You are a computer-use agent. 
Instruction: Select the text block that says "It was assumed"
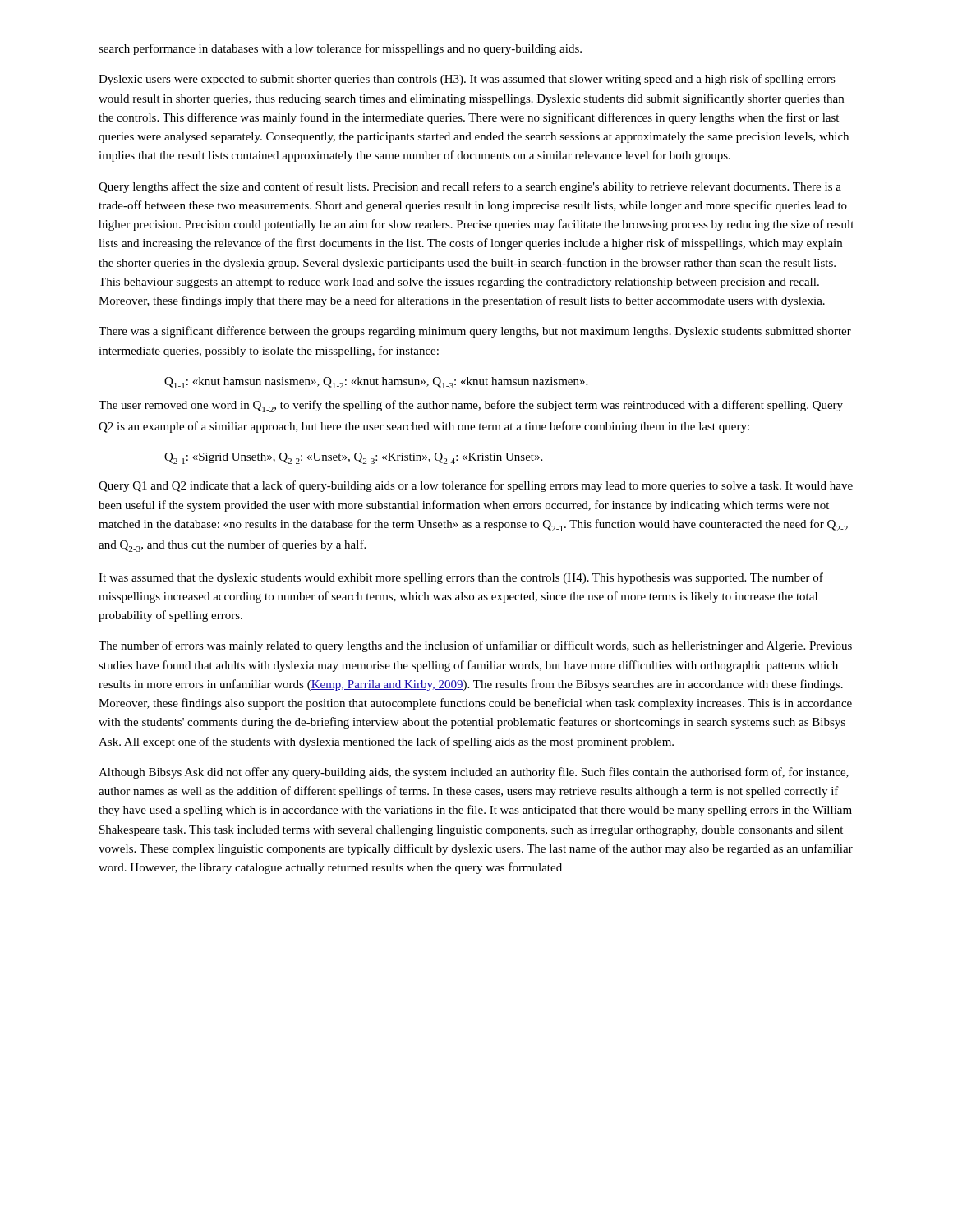point(461,596)
